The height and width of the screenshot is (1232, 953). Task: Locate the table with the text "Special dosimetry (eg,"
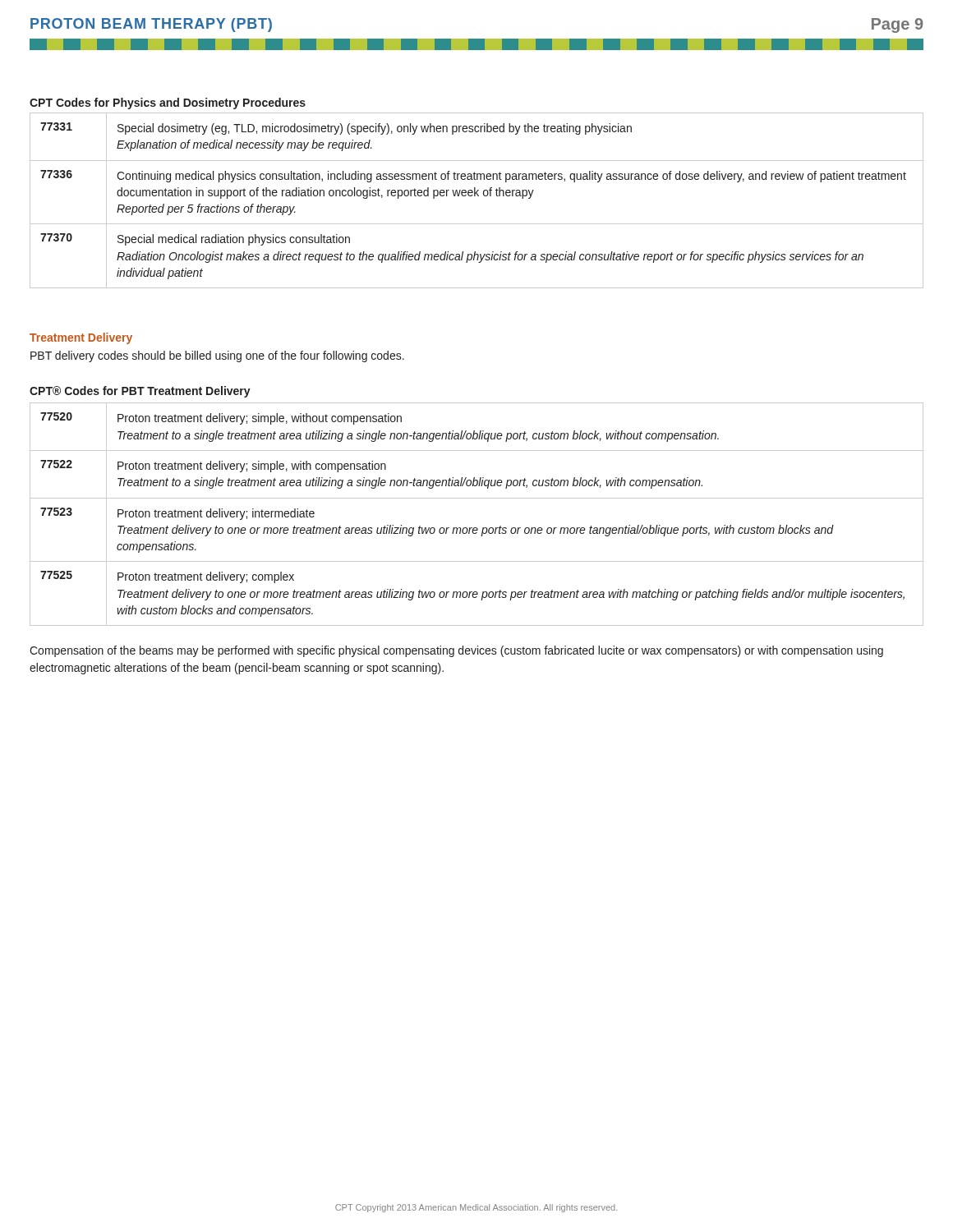(x=476, y=201)
